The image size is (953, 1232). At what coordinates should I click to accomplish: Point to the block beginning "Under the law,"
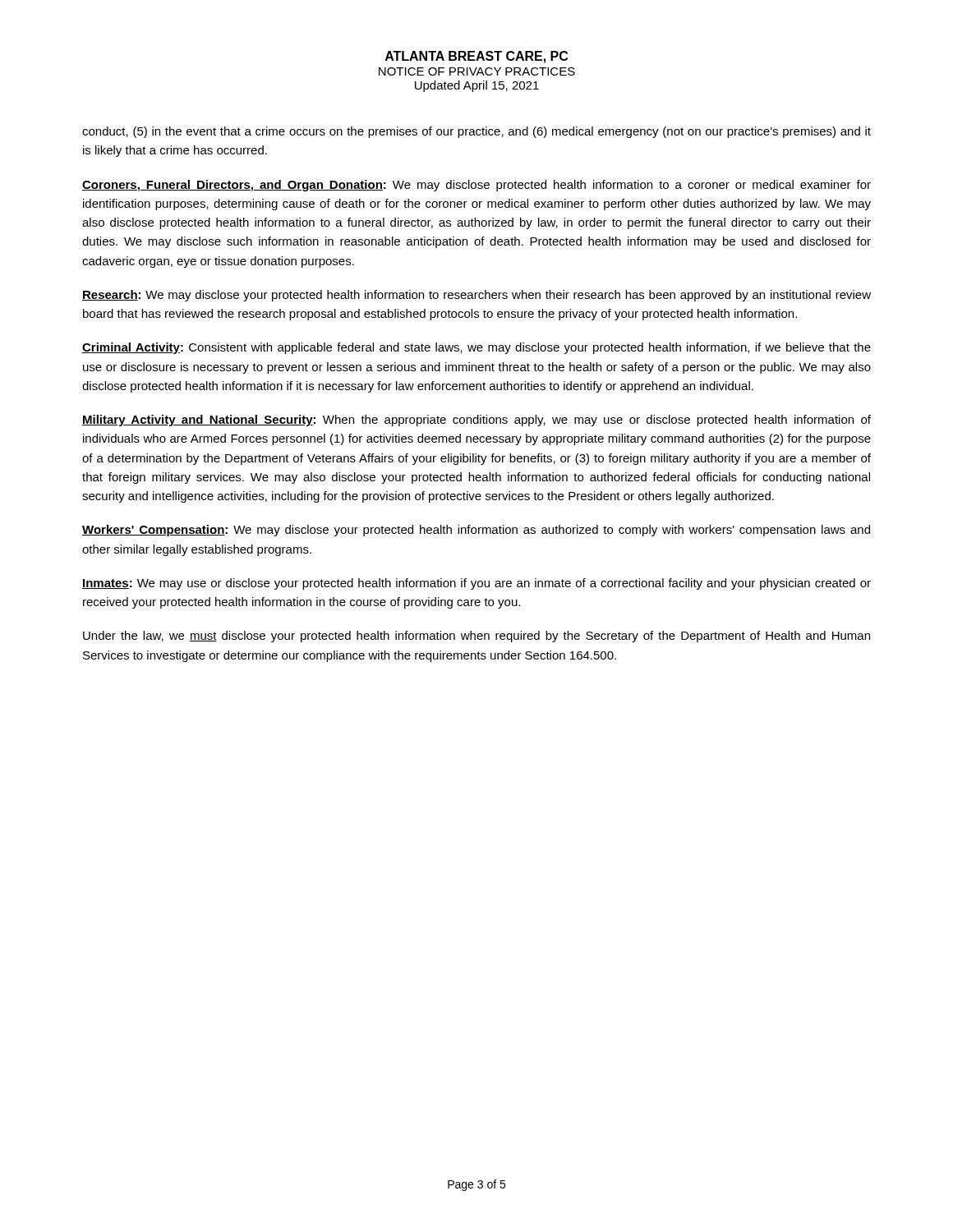[476, 645]
